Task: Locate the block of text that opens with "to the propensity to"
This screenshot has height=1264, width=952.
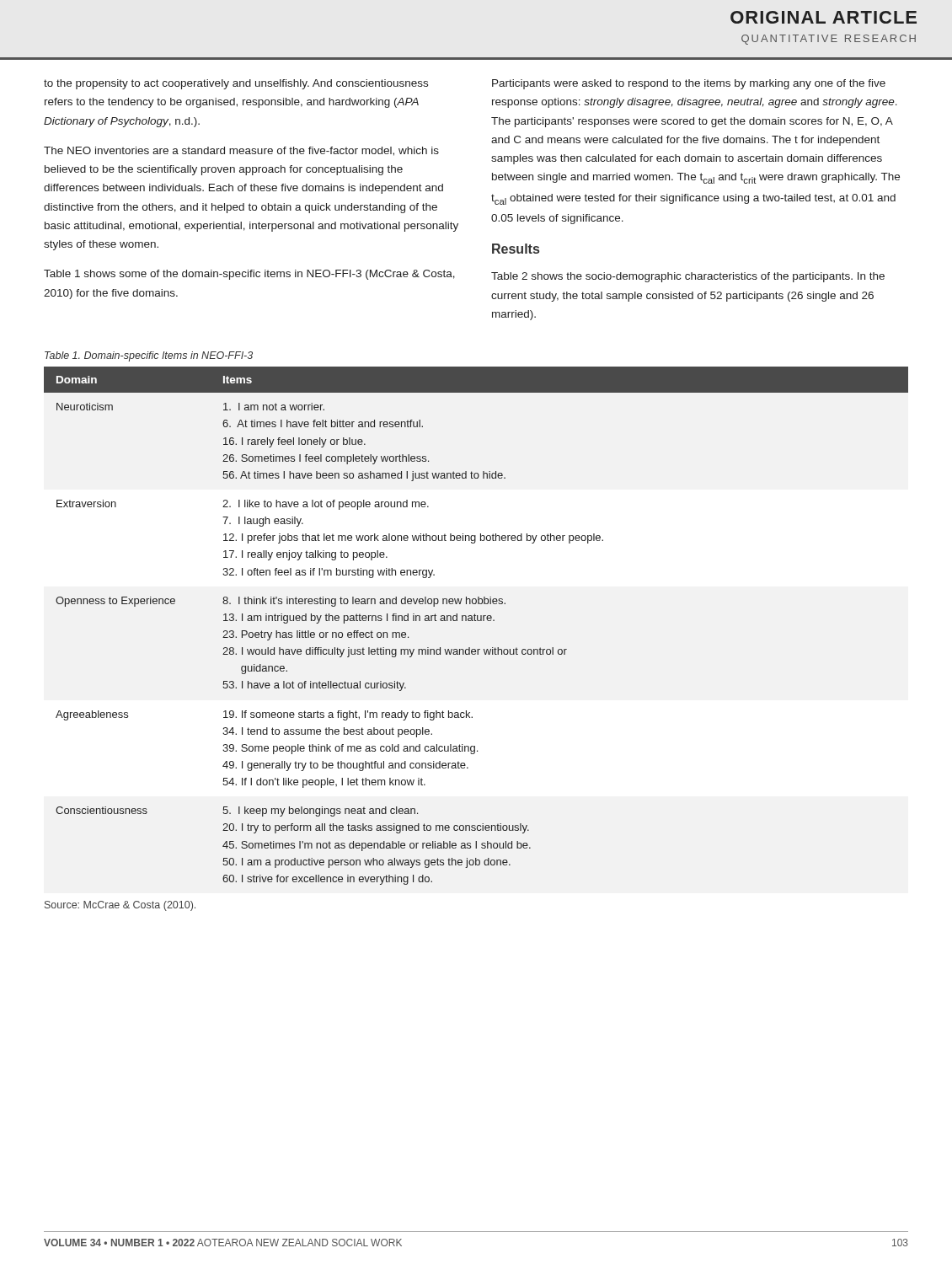Action: [x=252, y=188]
